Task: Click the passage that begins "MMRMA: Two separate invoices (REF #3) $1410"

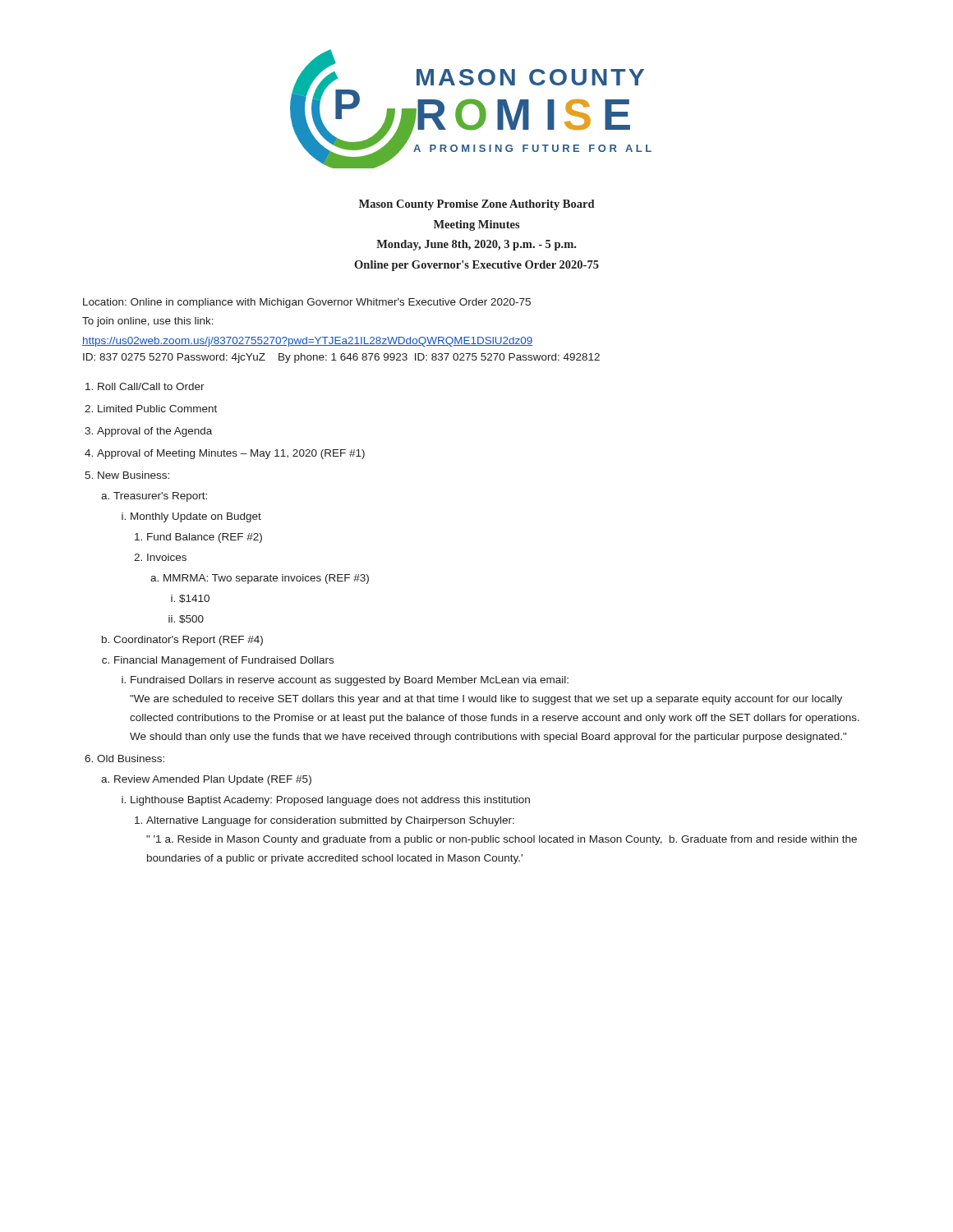Action: click(x=266, y=579)
